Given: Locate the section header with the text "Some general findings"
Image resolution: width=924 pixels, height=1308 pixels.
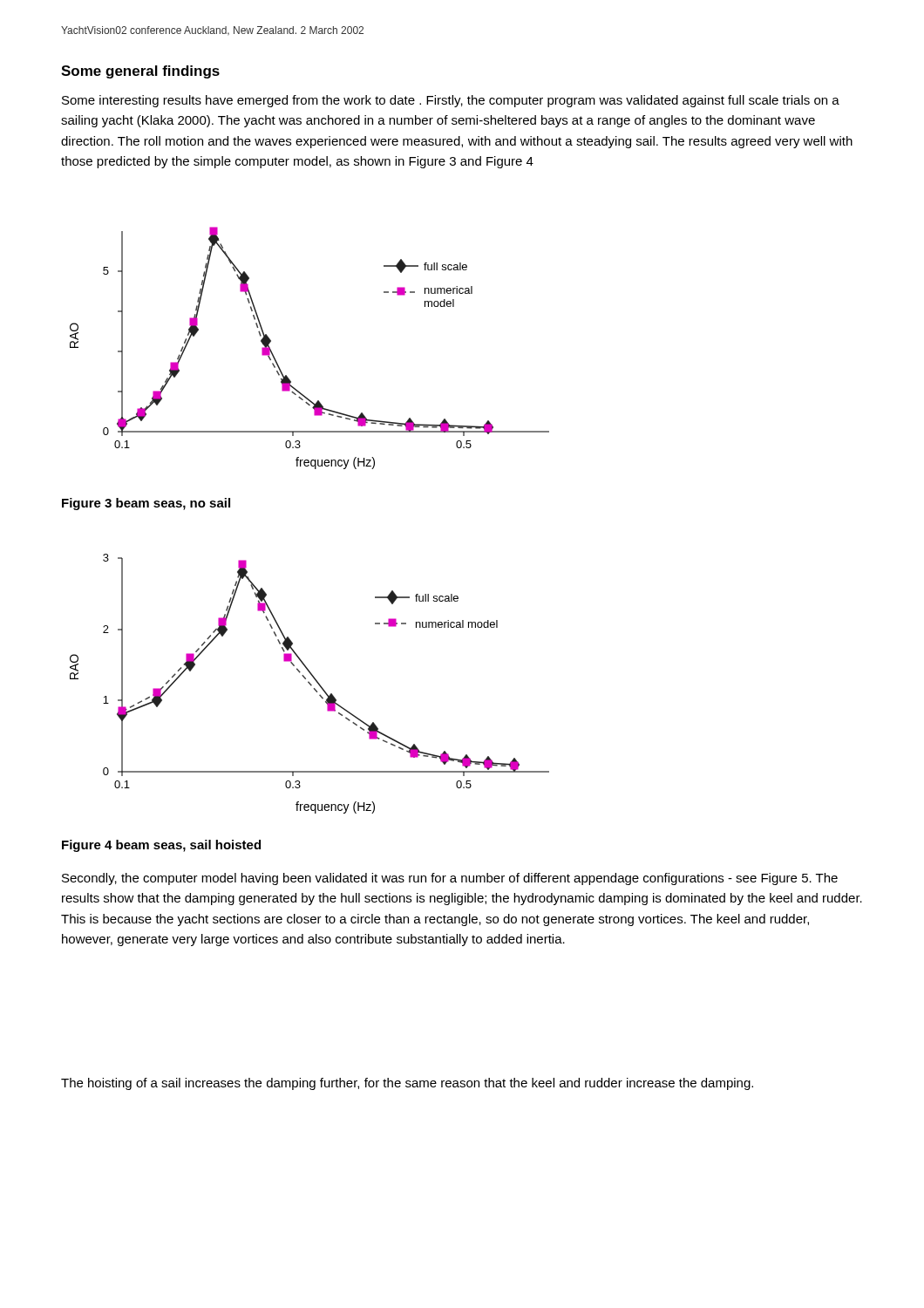Looking at the screenshot, I should pos(140,71).
